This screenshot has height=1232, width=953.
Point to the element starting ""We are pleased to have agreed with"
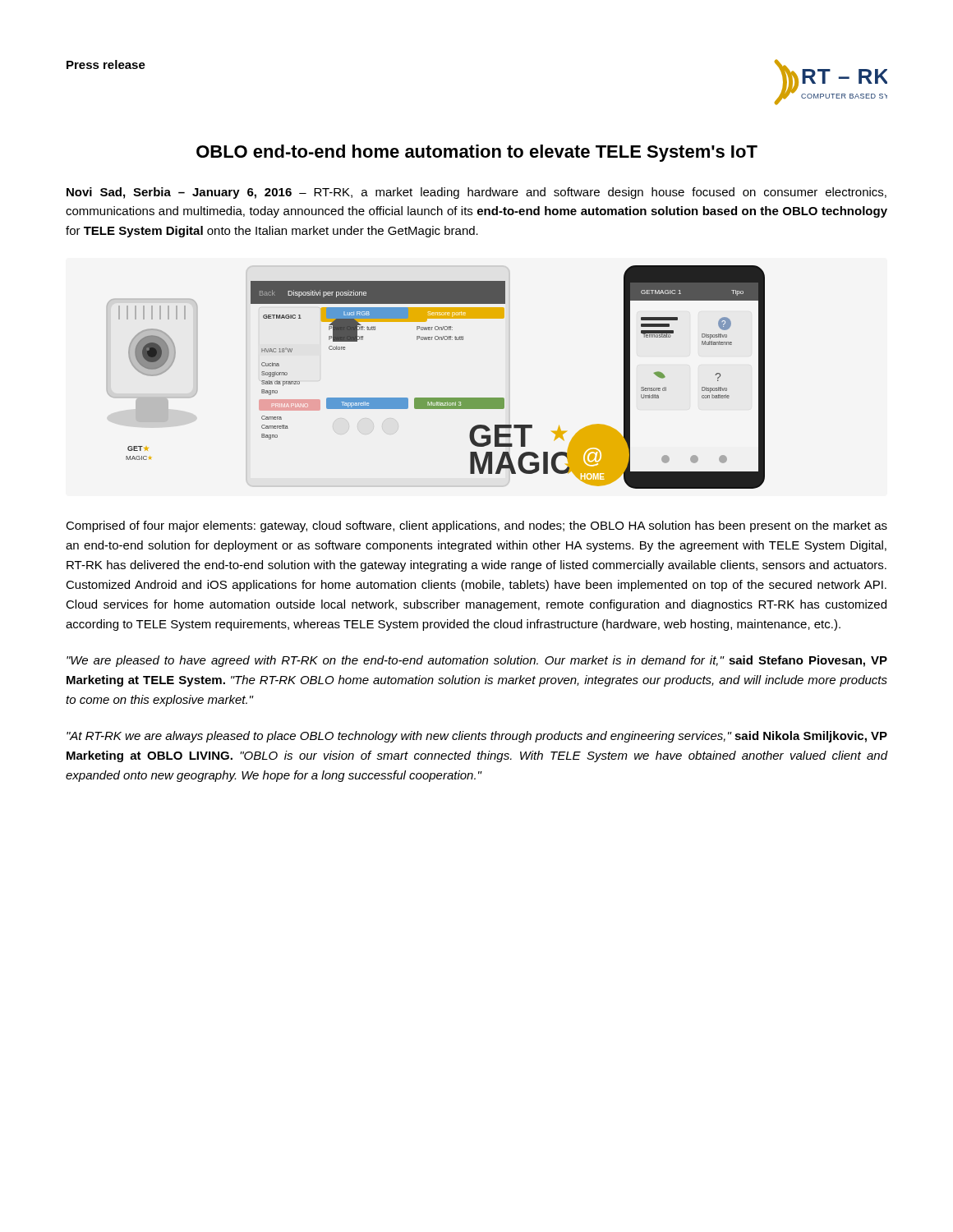(x=476, y=679)
